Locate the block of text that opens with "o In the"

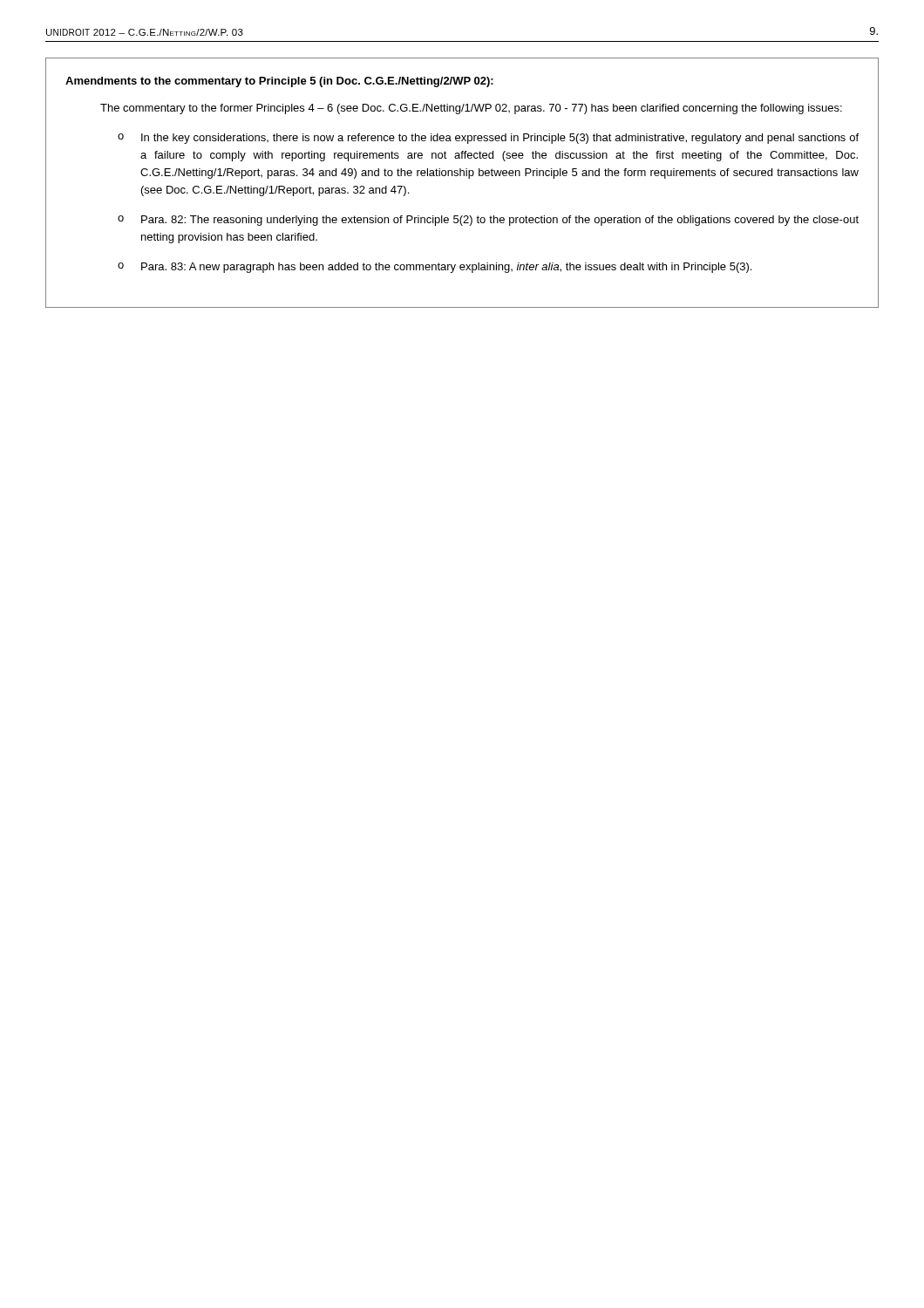pos(488,164)
